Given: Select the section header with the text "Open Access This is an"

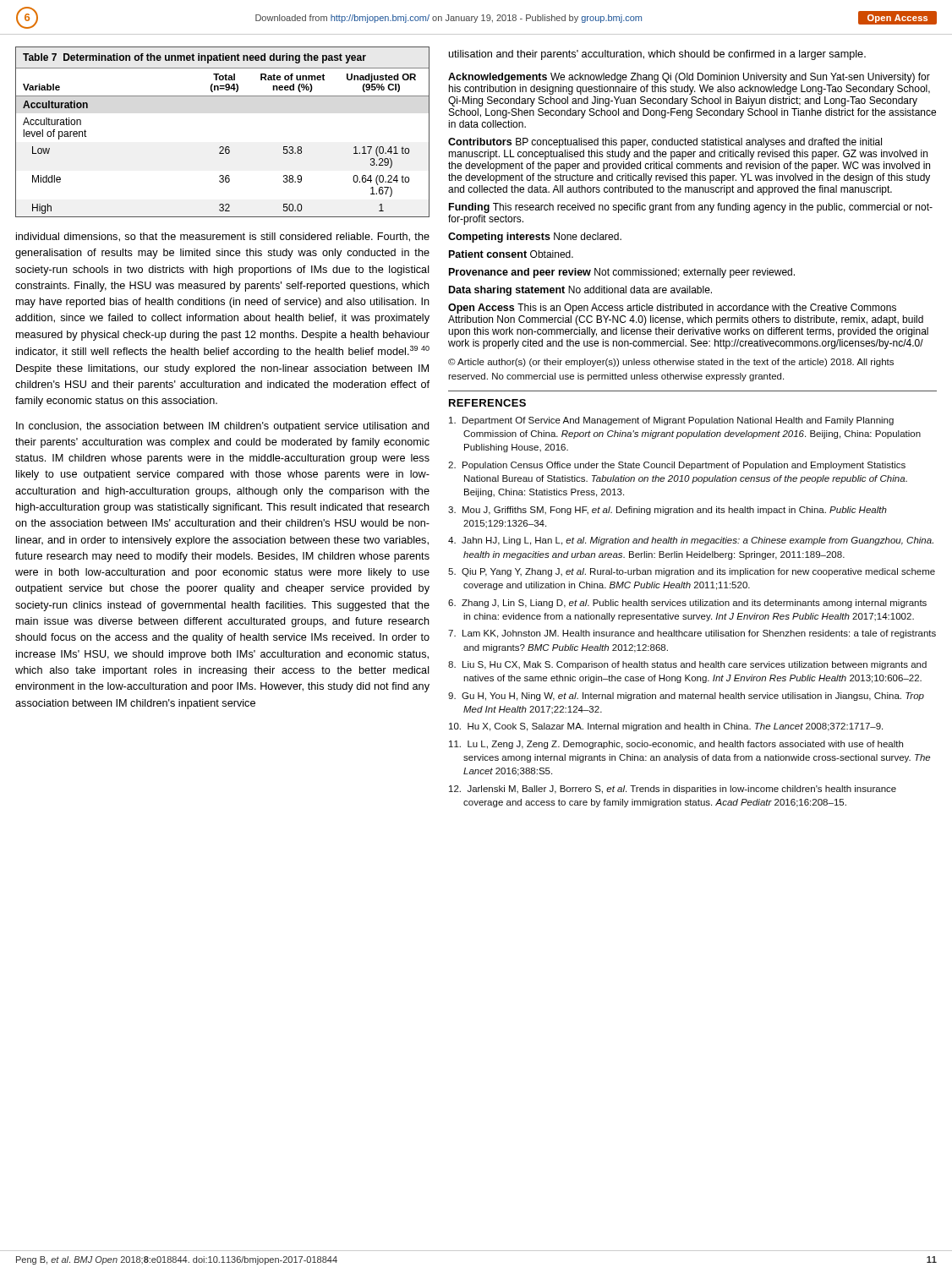Looking at the screenshot, I should pos(688,326).
